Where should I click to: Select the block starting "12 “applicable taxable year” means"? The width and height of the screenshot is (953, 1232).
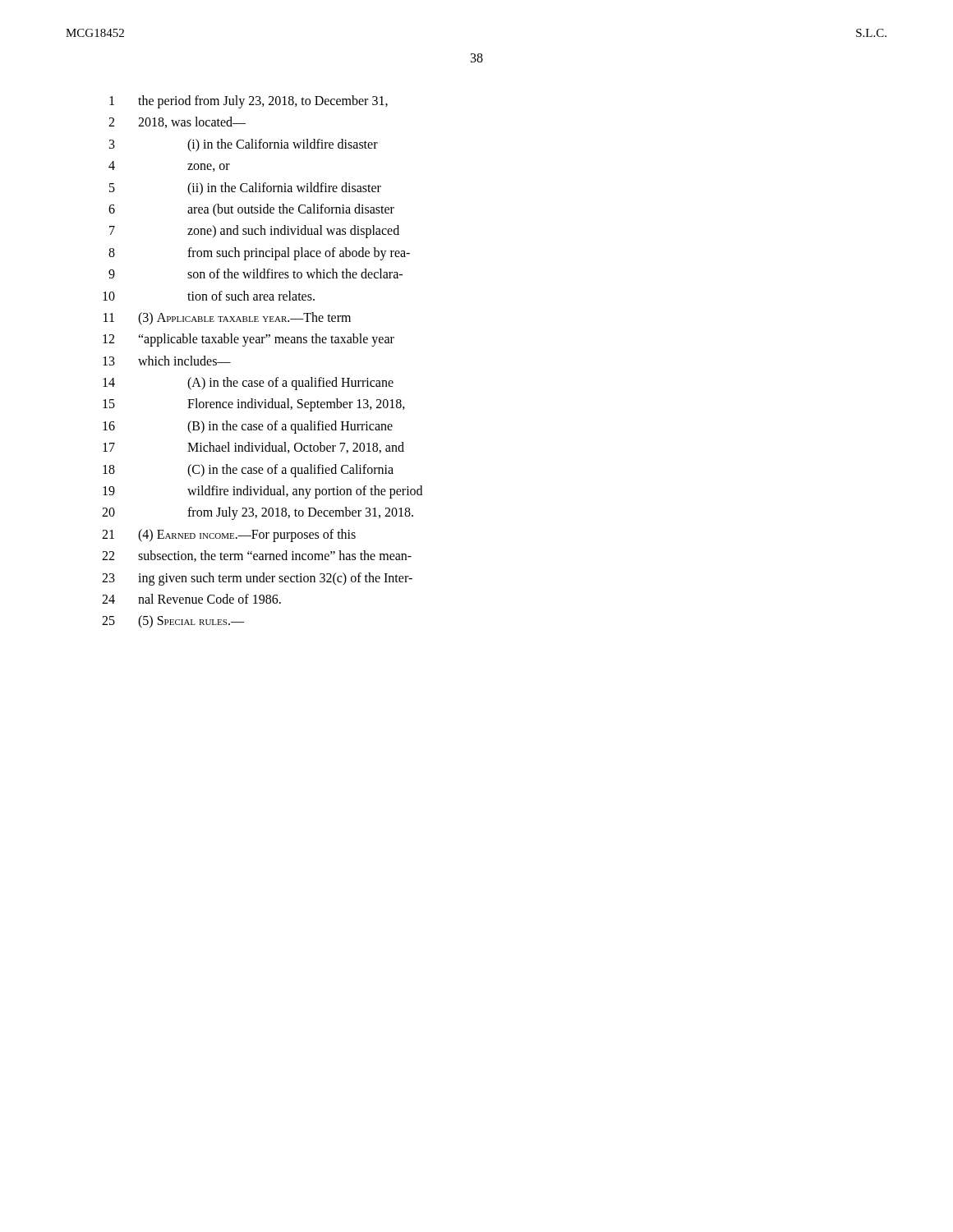[x=249, y=340]
